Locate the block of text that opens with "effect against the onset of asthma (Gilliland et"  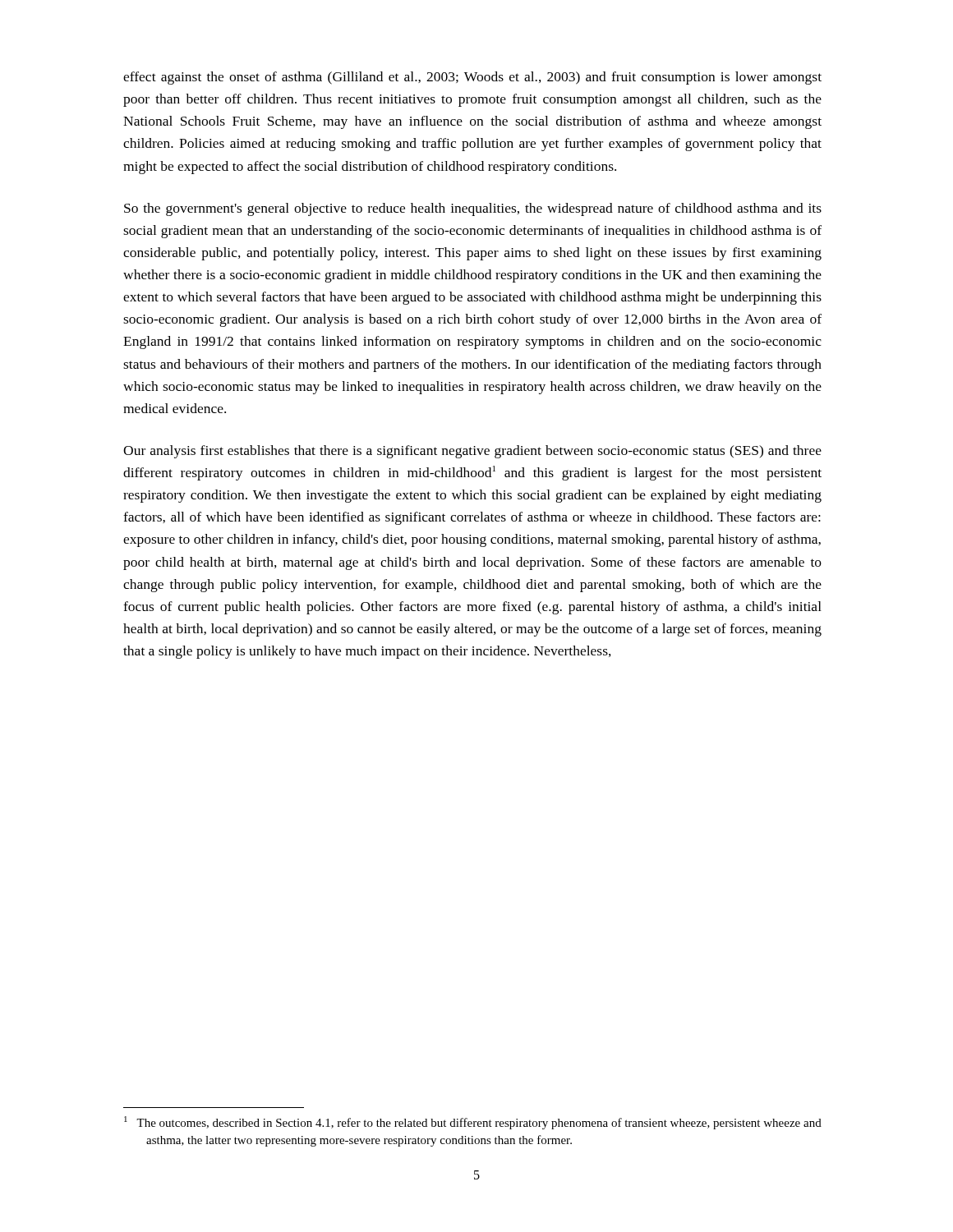[472, 121]
